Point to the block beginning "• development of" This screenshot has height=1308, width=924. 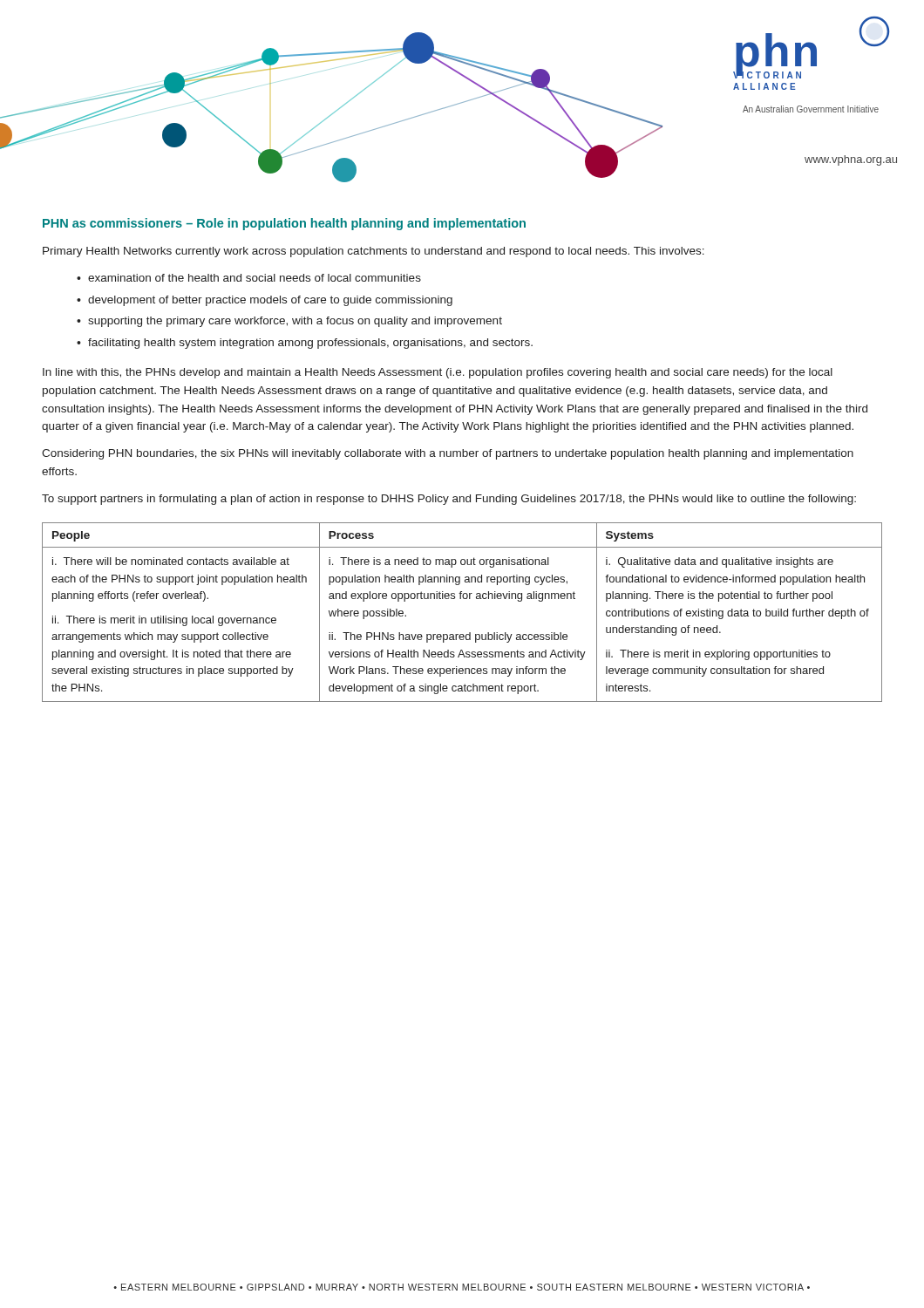(x=265, y=300)
